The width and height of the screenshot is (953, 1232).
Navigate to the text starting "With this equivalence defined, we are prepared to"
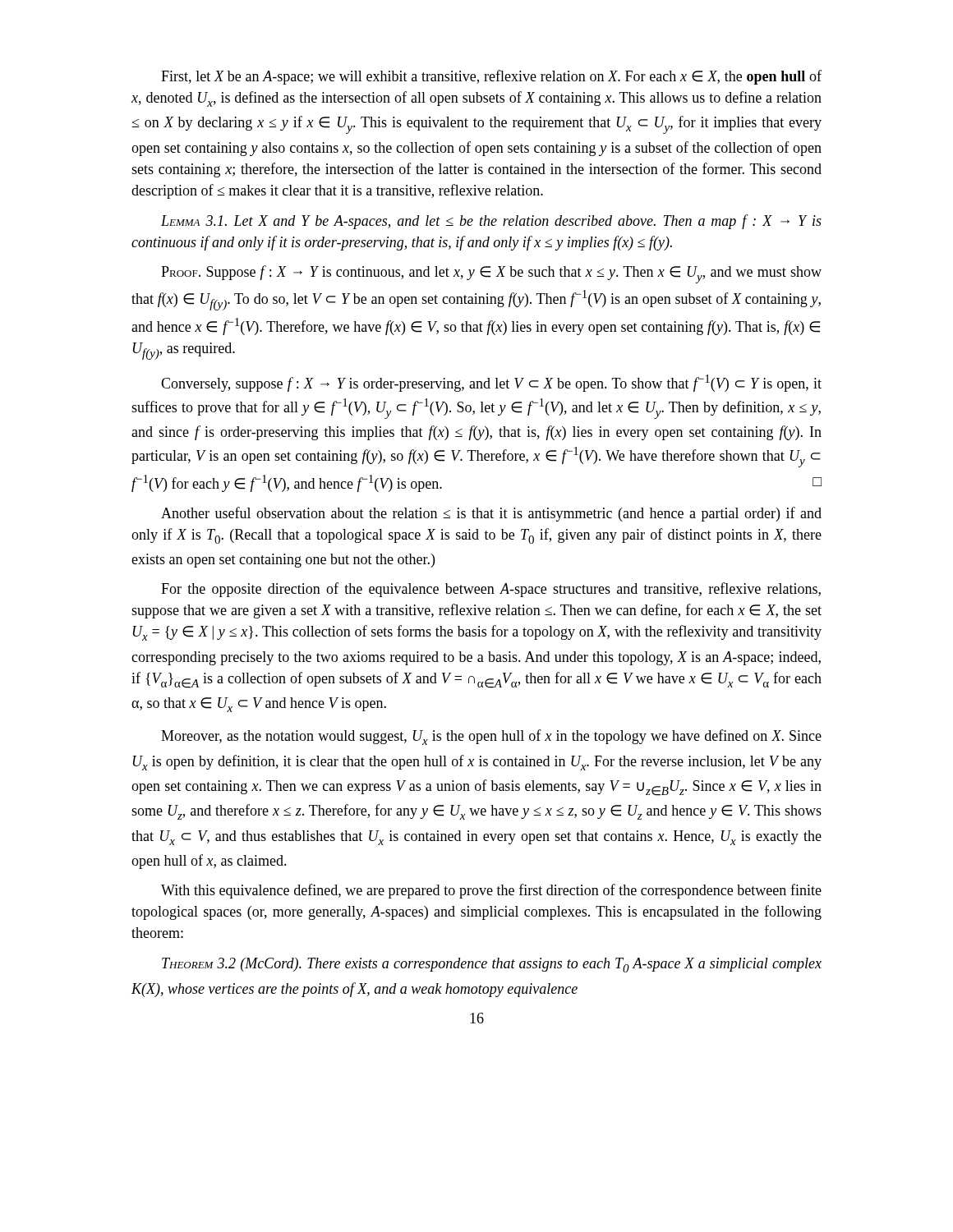tap(476, 912)
